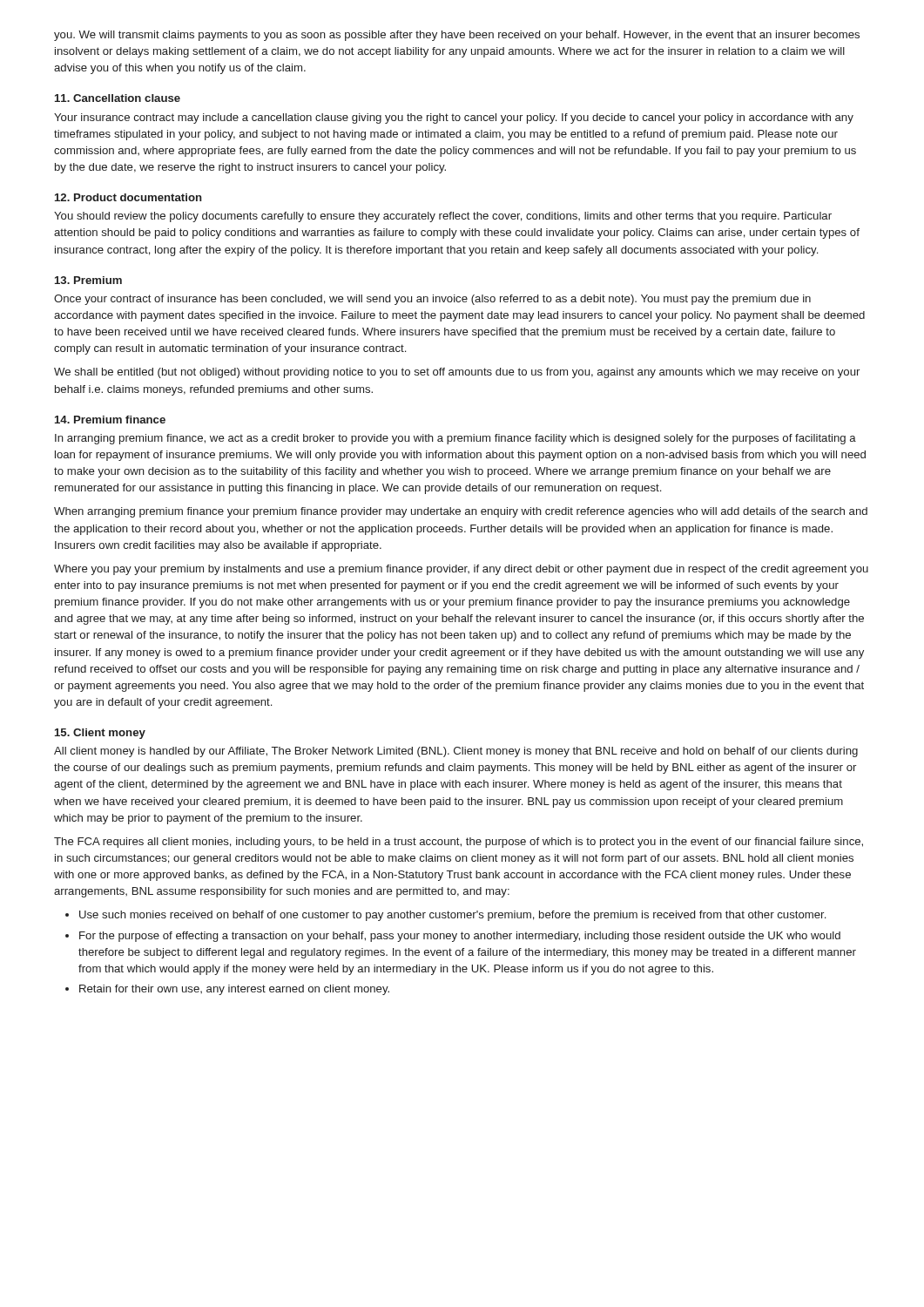Screen dimensions: 1307x924
Task: Locate the text block with the text "All client money is handled by our"
Action: 456,784
